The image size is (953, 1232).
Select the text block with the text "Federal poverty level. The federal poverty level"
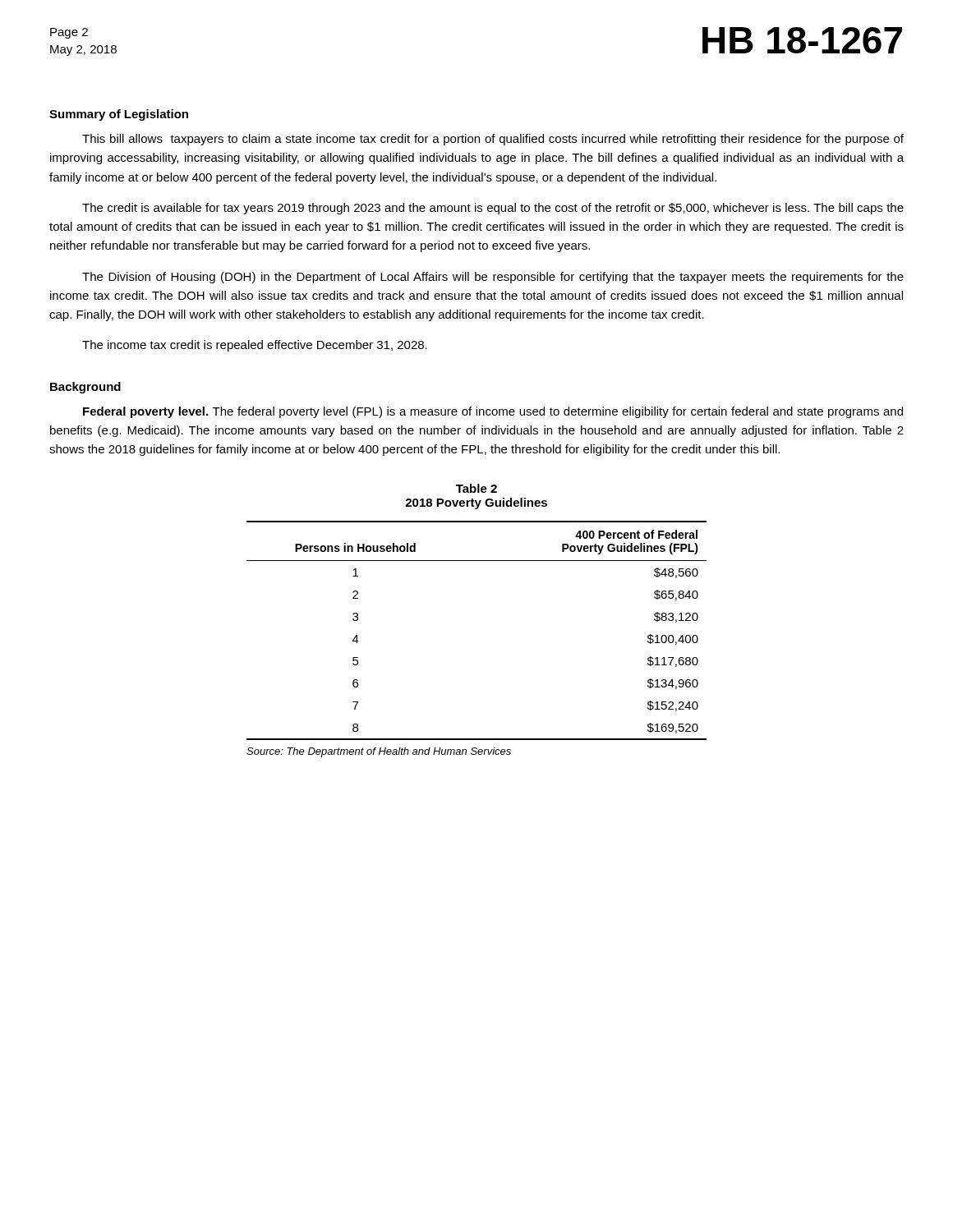pos(476,430)
